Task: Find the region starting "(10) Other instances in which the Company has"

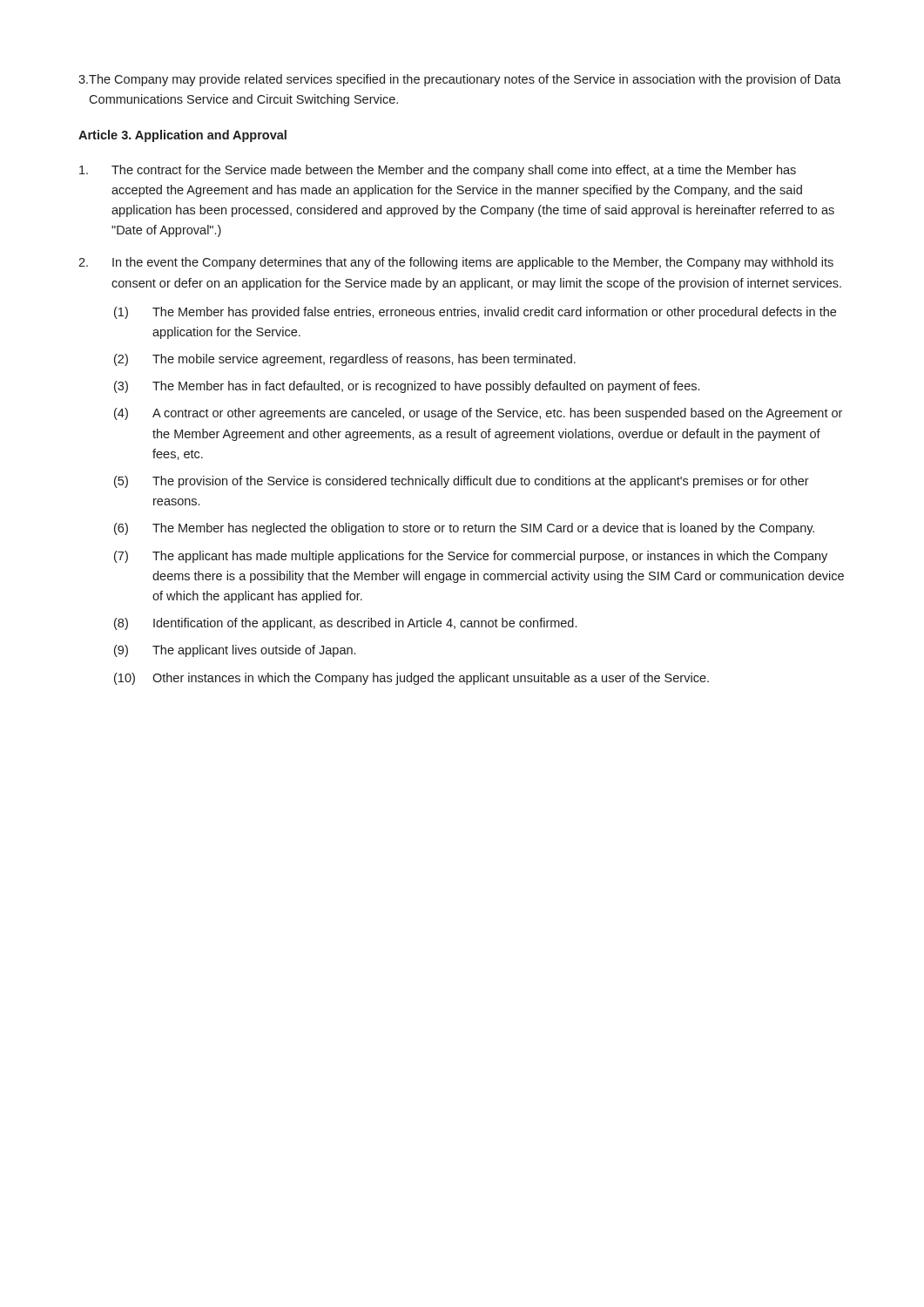Action: [479, 678]
